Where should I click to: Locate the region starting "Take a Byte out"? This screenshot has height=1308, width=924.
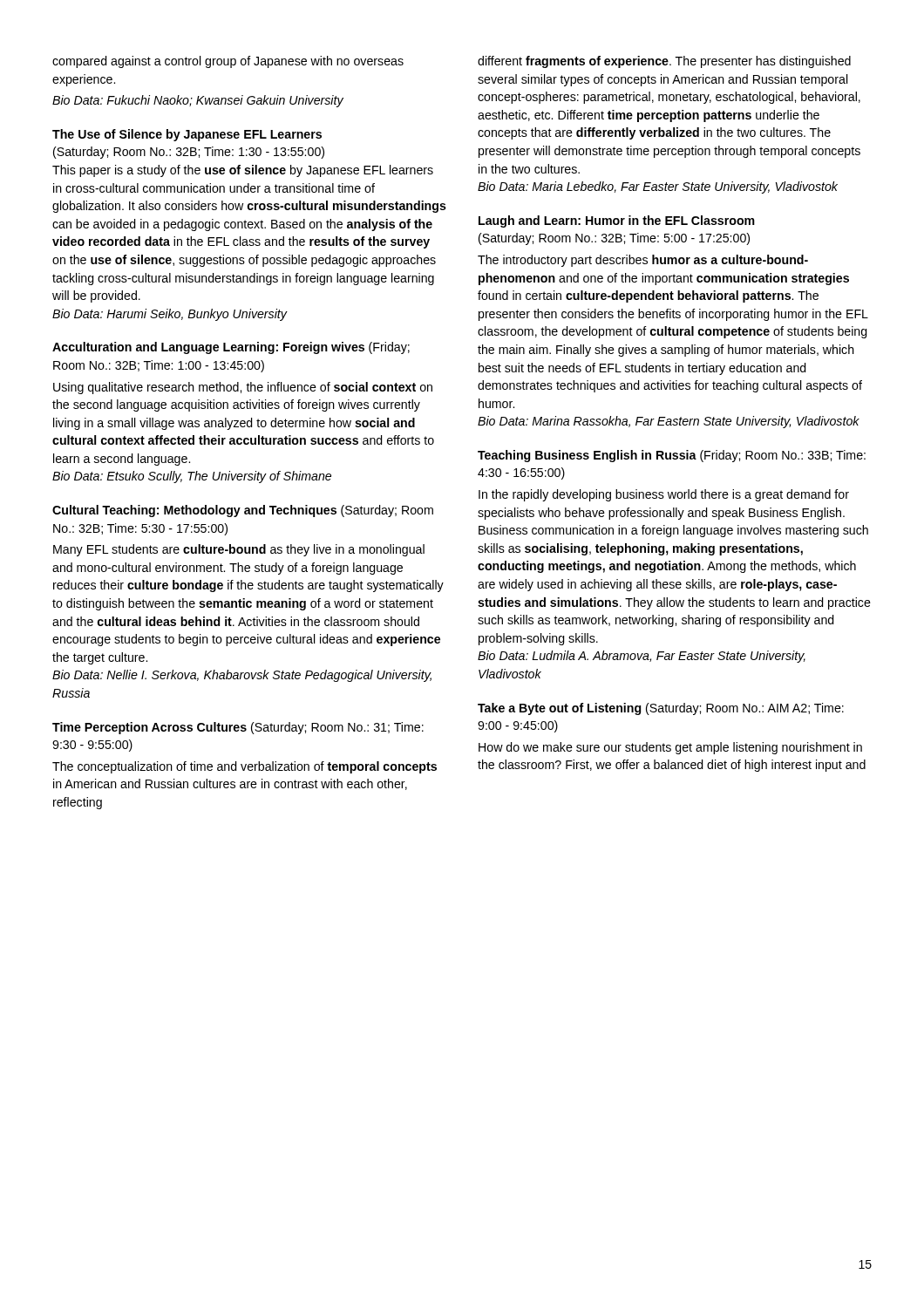[x=675, y=737]
